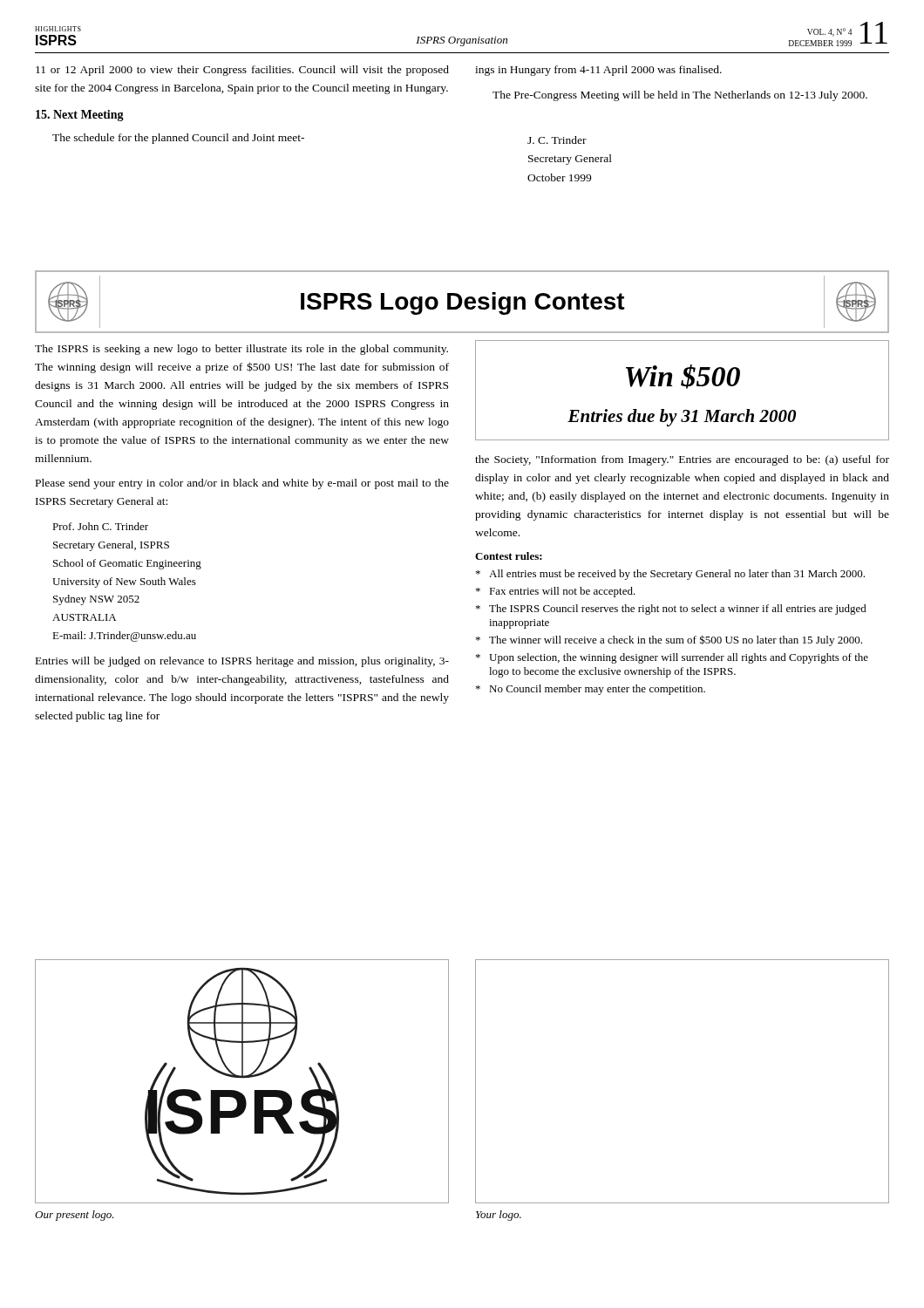
Task: Select the region starting "11 or 12 April 2000 to"
Action: click(242, 79)
